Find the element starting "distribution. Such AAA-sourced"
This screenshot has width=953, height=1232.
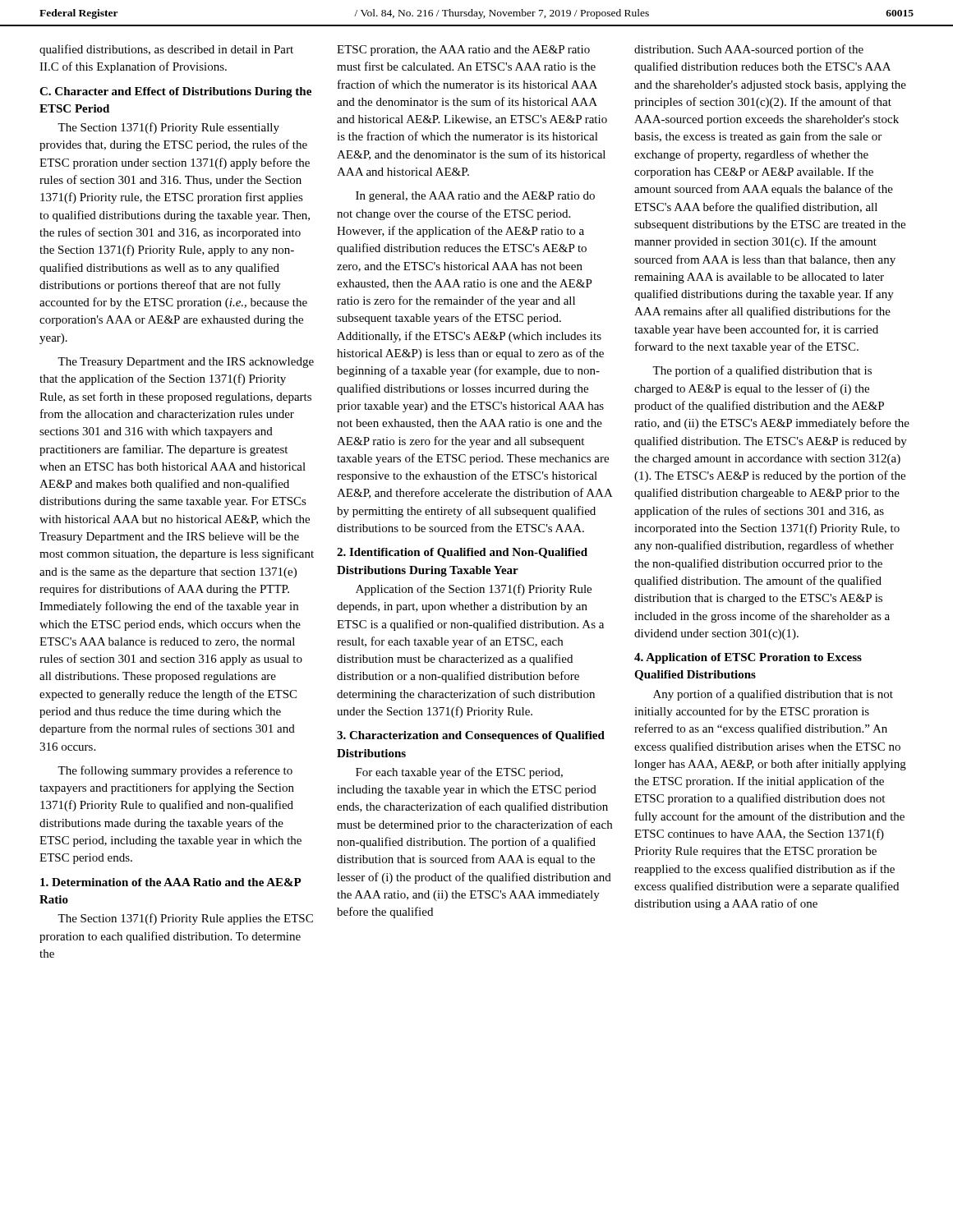(x=772, y=198)
